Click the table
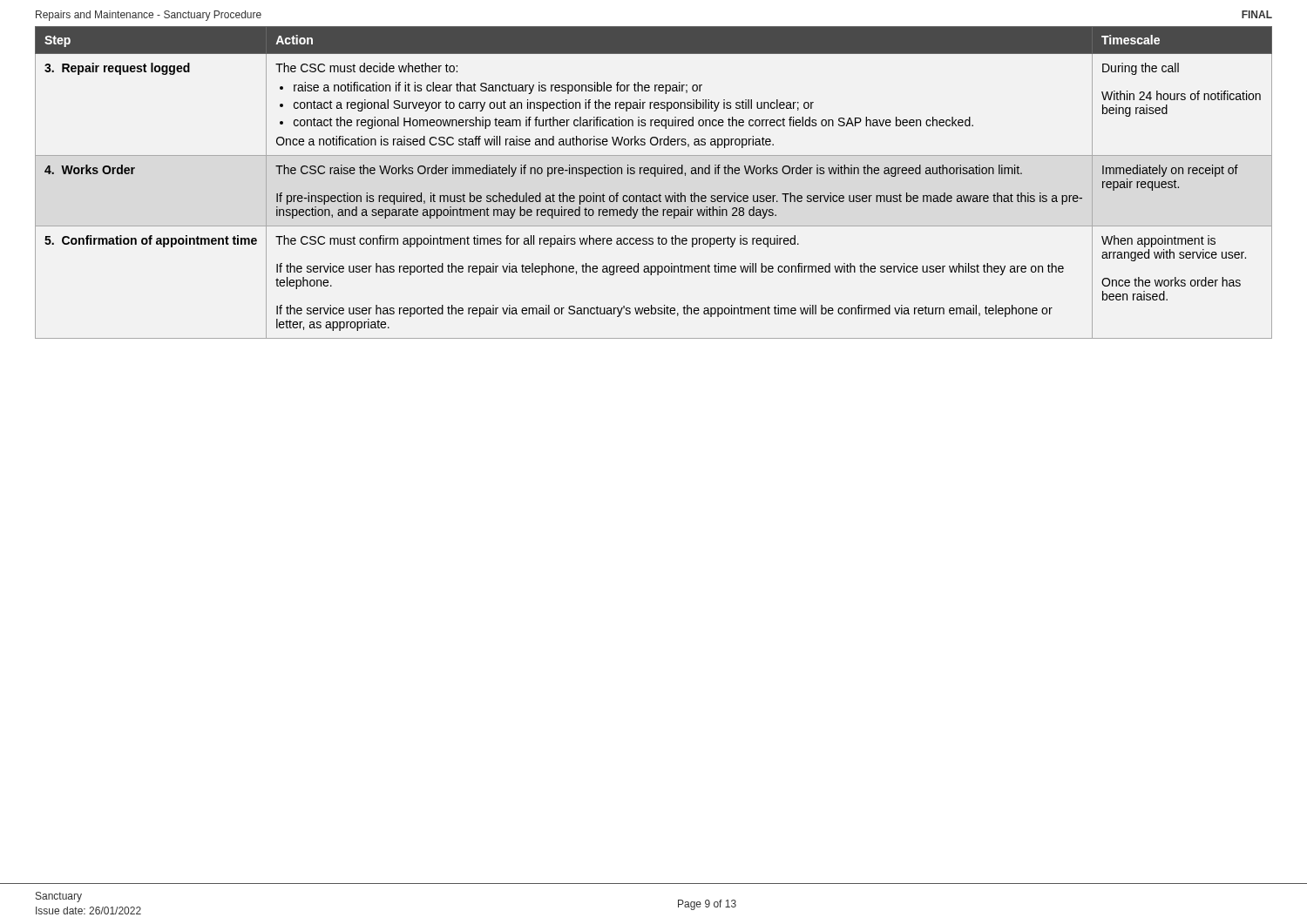1307x924 pixels. (654, 182)
